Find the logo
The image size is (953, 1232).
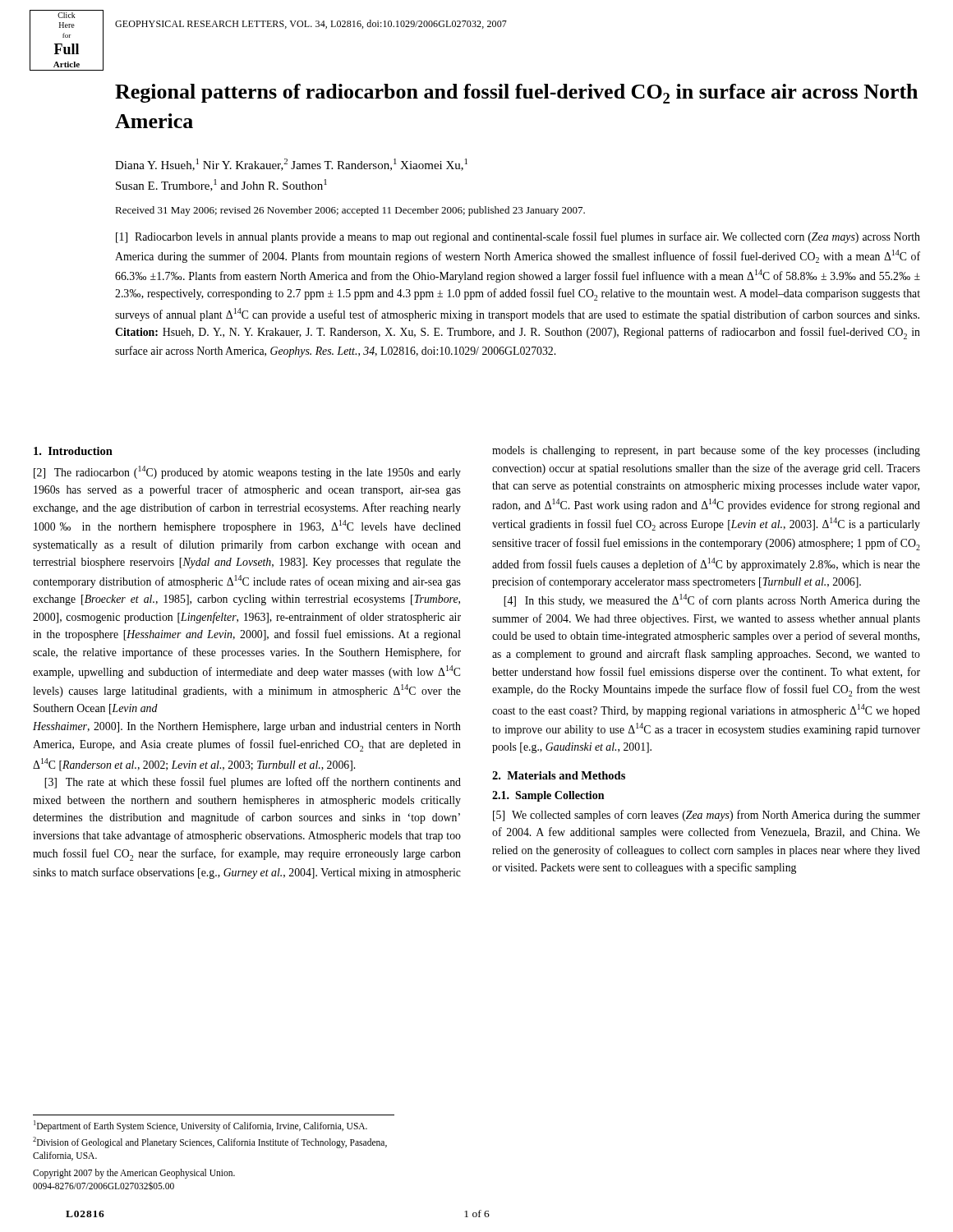(67, 40)
